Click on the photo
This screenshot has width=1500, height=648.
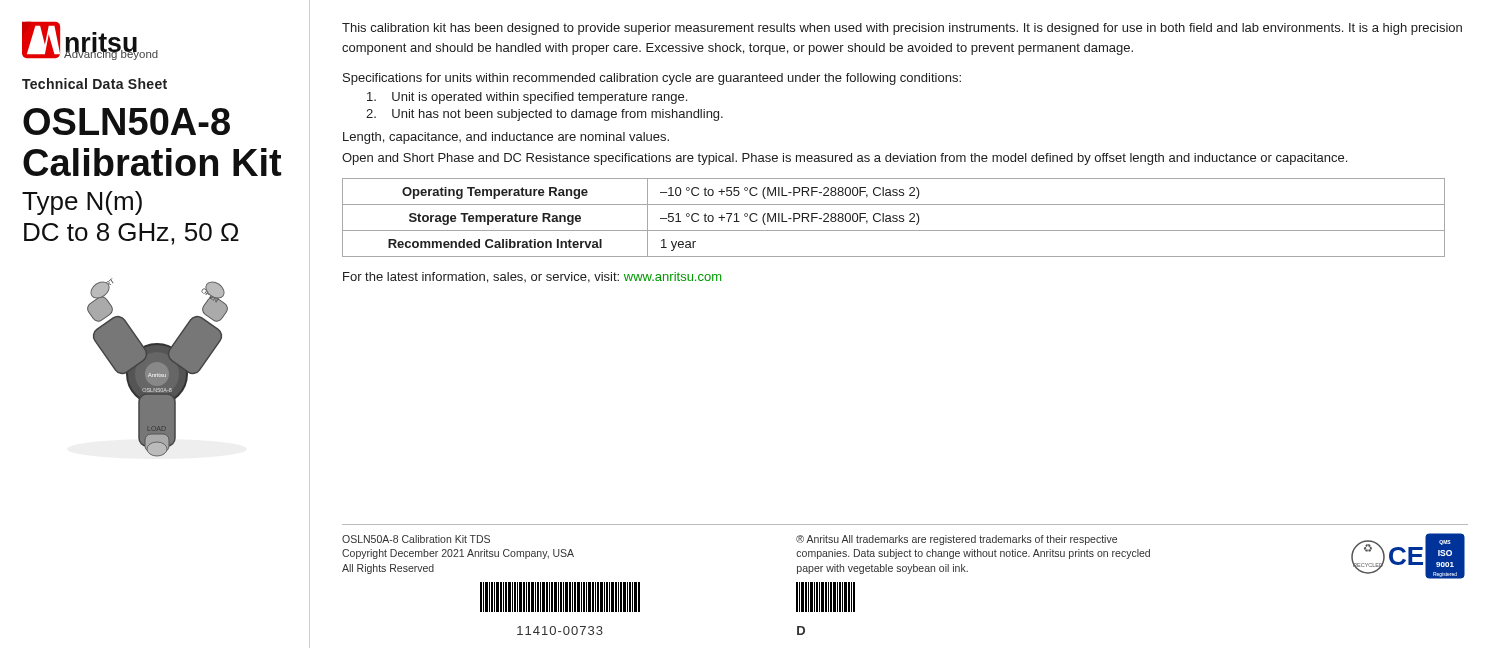[157, 362]
